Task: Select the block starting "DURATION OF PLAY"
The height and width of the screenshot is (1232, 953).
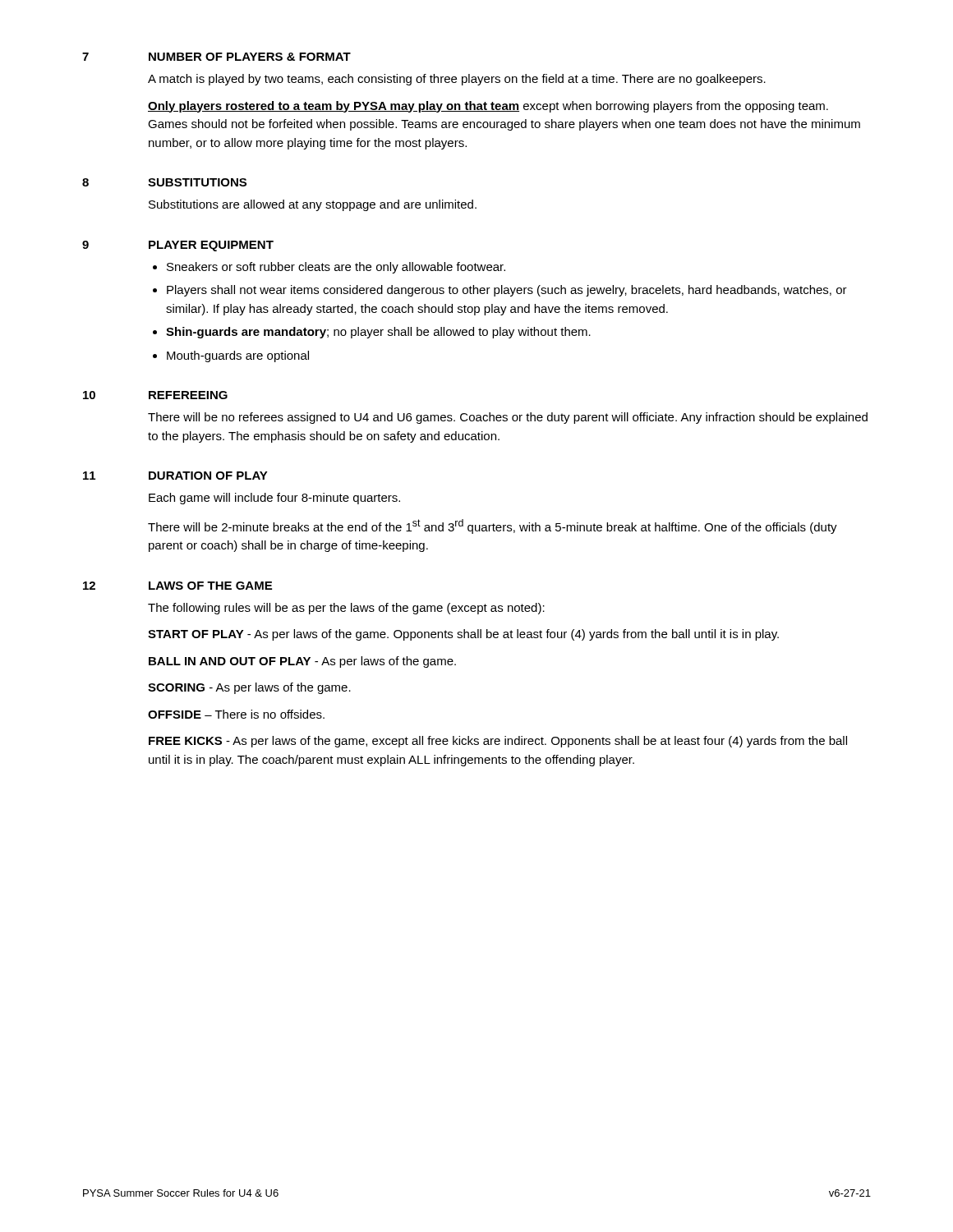Action: [x=208, y=475]
